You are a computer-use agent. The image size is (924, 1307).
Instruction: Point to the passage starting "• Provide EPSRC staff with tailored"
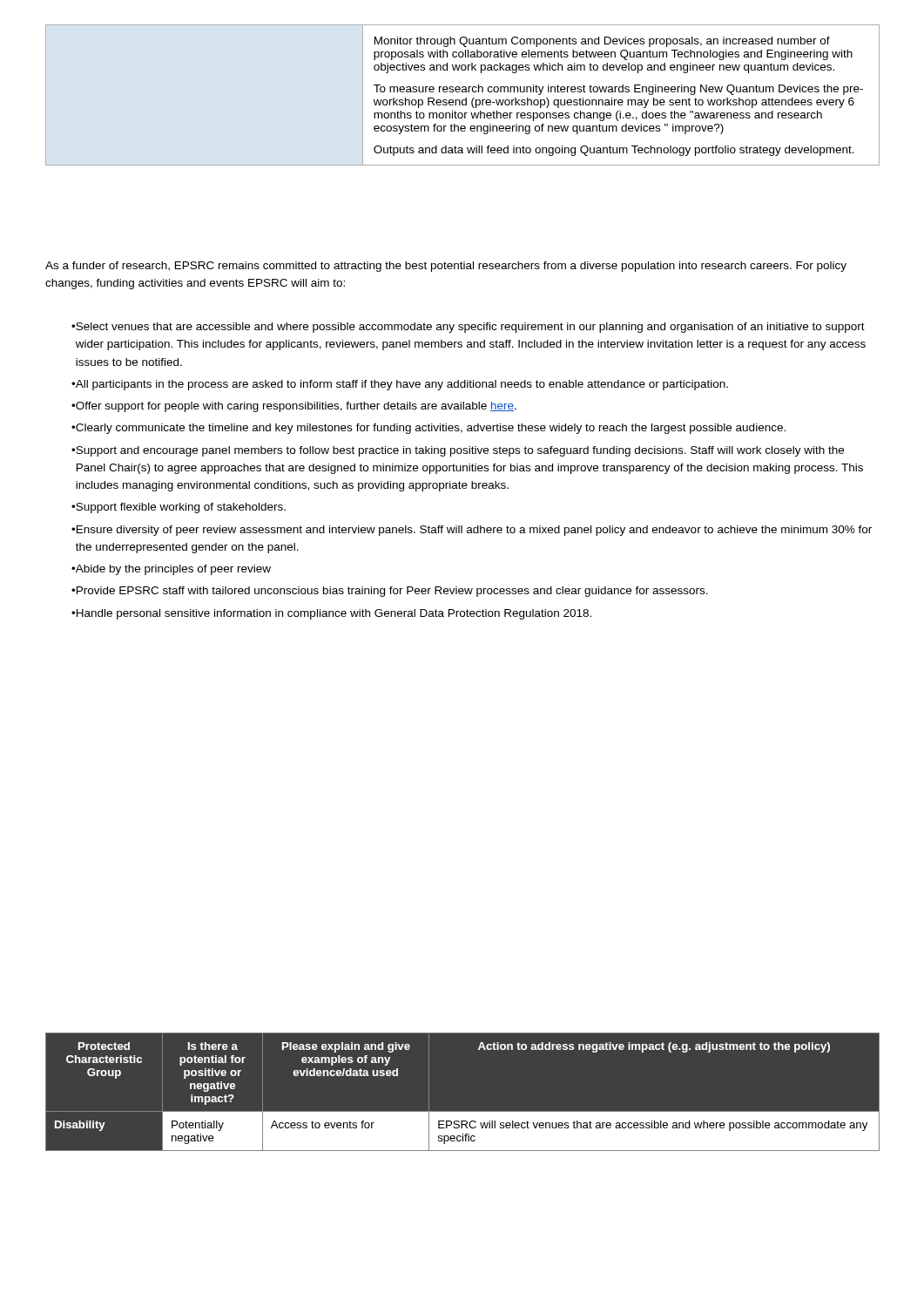point(459,591)
